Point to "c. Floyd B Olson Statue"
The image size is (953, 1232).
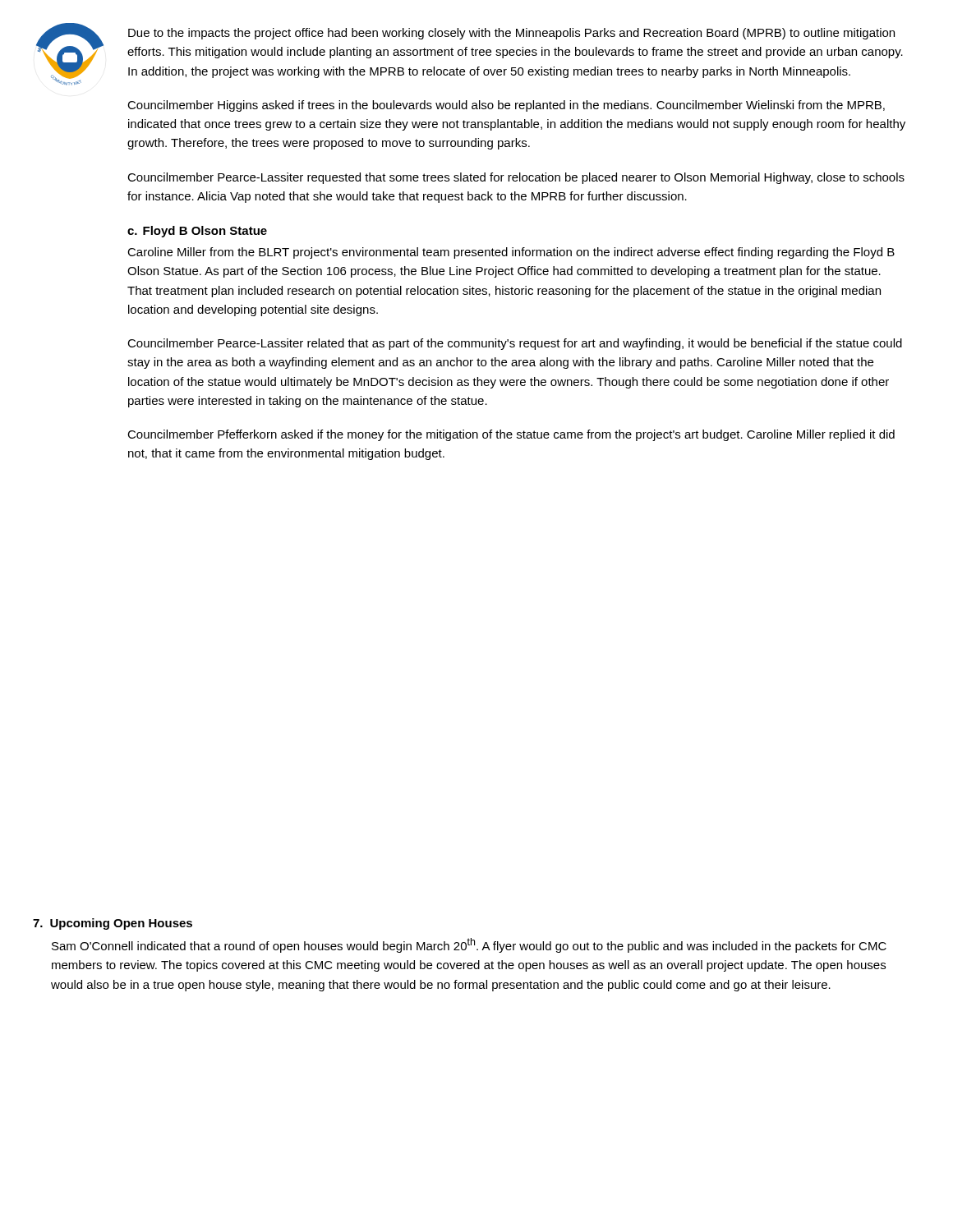point(197,230)
